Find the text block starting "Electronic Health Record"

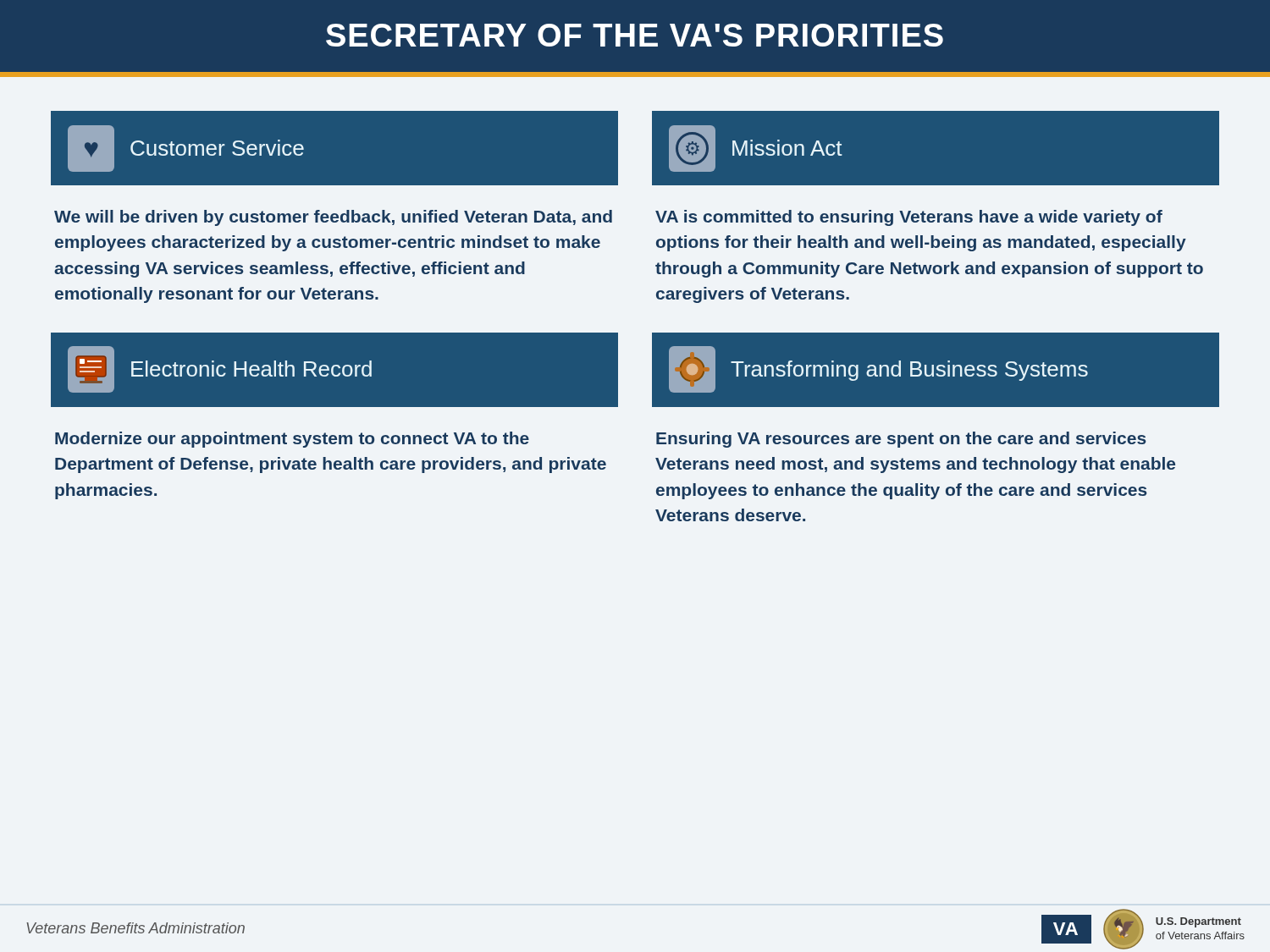tap(220, 370)
